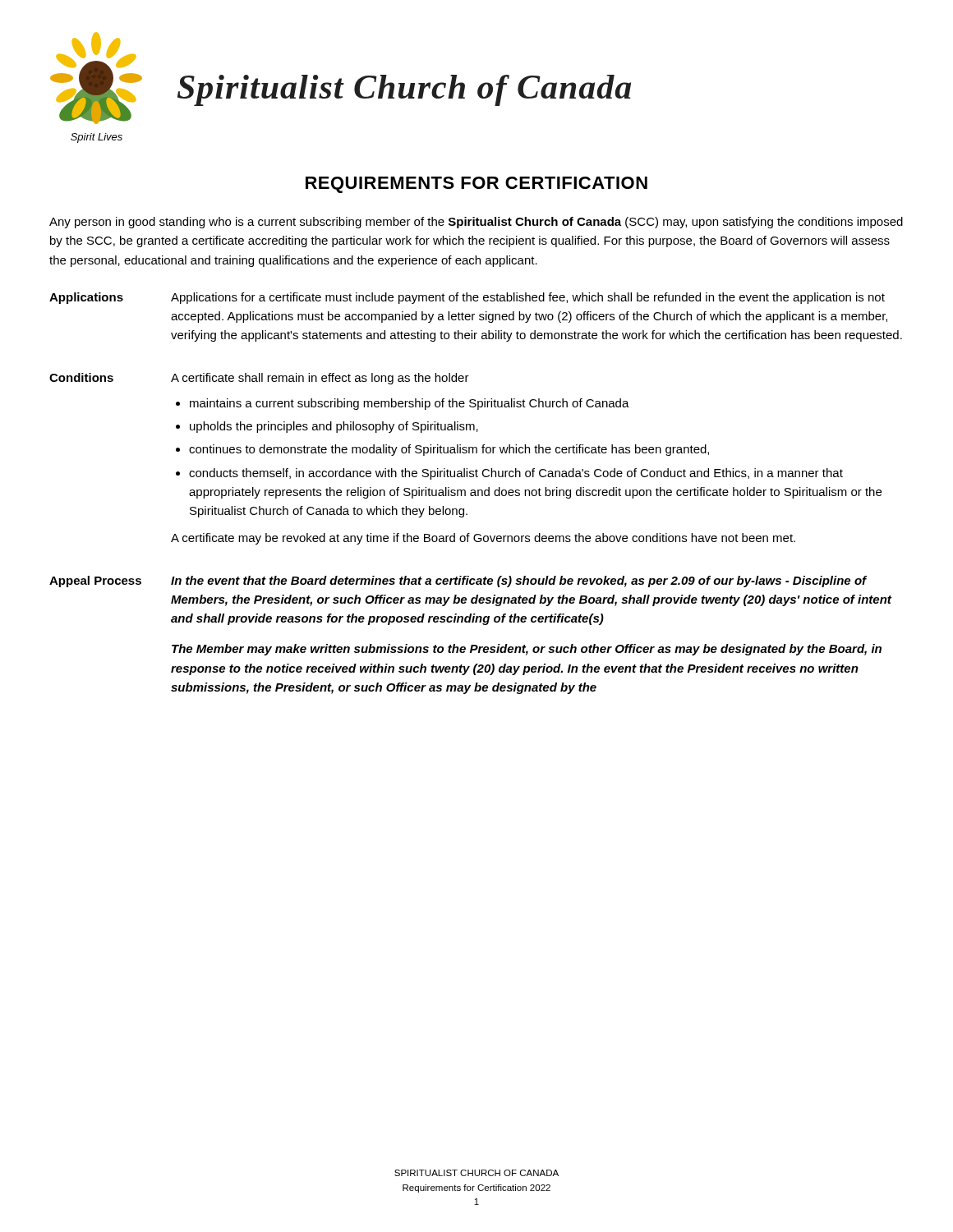Locate the block starting "maintains a current"
The image size is (953, 1232).
coord(409,403)
